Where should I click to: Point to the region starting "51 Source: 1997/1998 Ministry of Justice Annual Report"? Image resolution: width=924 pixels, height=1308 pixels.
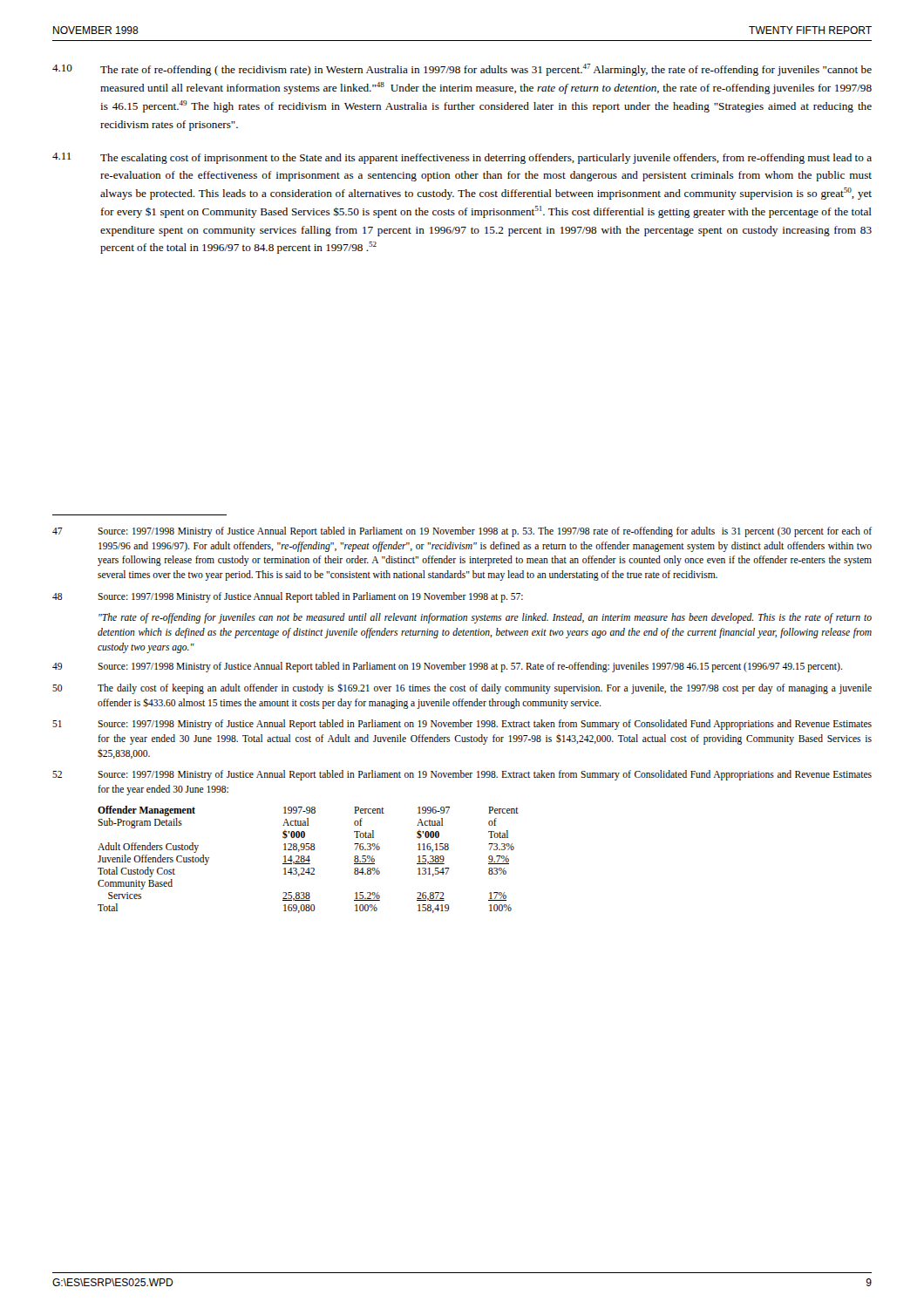click(x=462, y=739)
